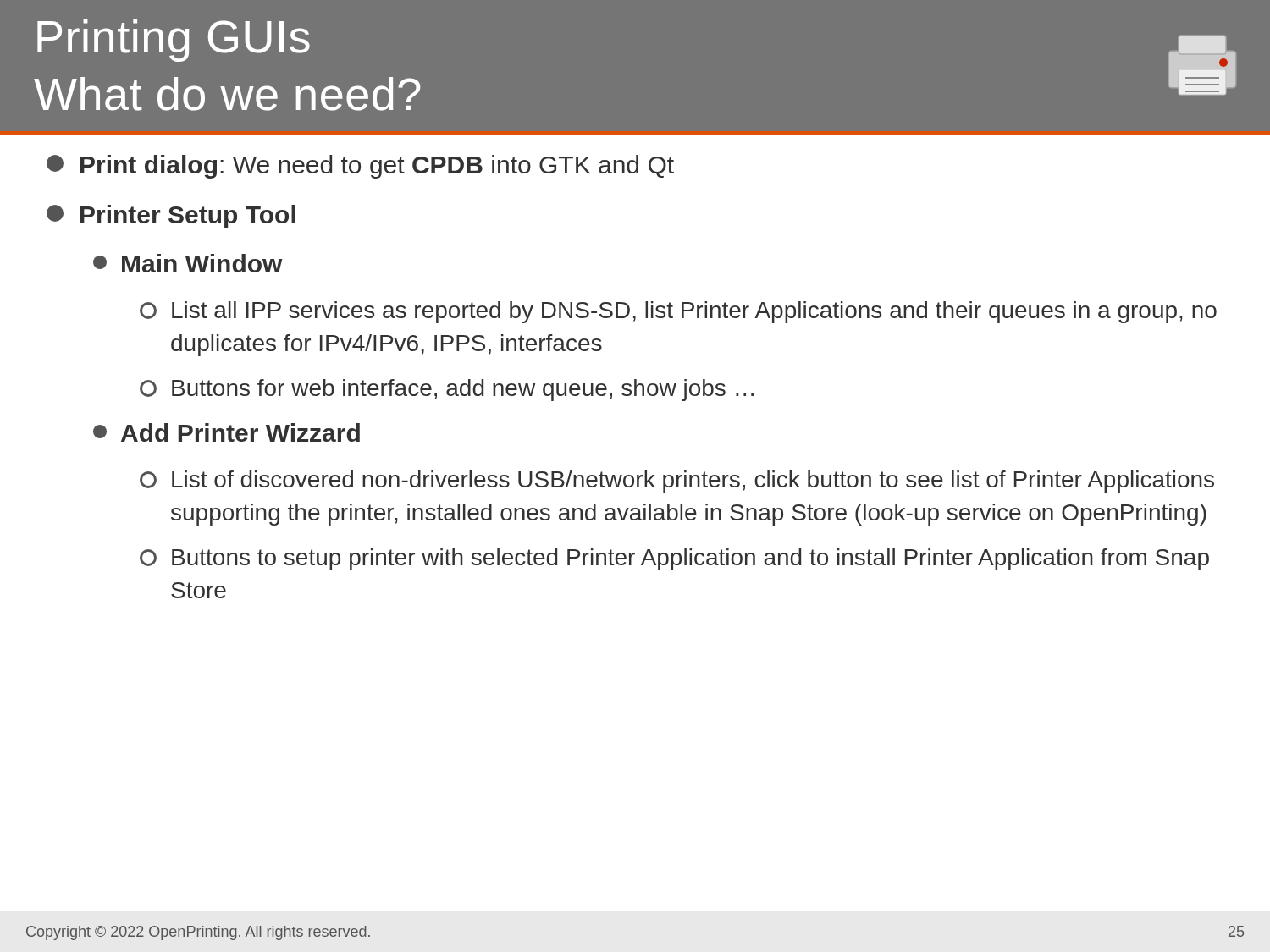
Task: Click the passage that begins "List of discovered non-driverless USB/network"
Action: tap(682, 496)
